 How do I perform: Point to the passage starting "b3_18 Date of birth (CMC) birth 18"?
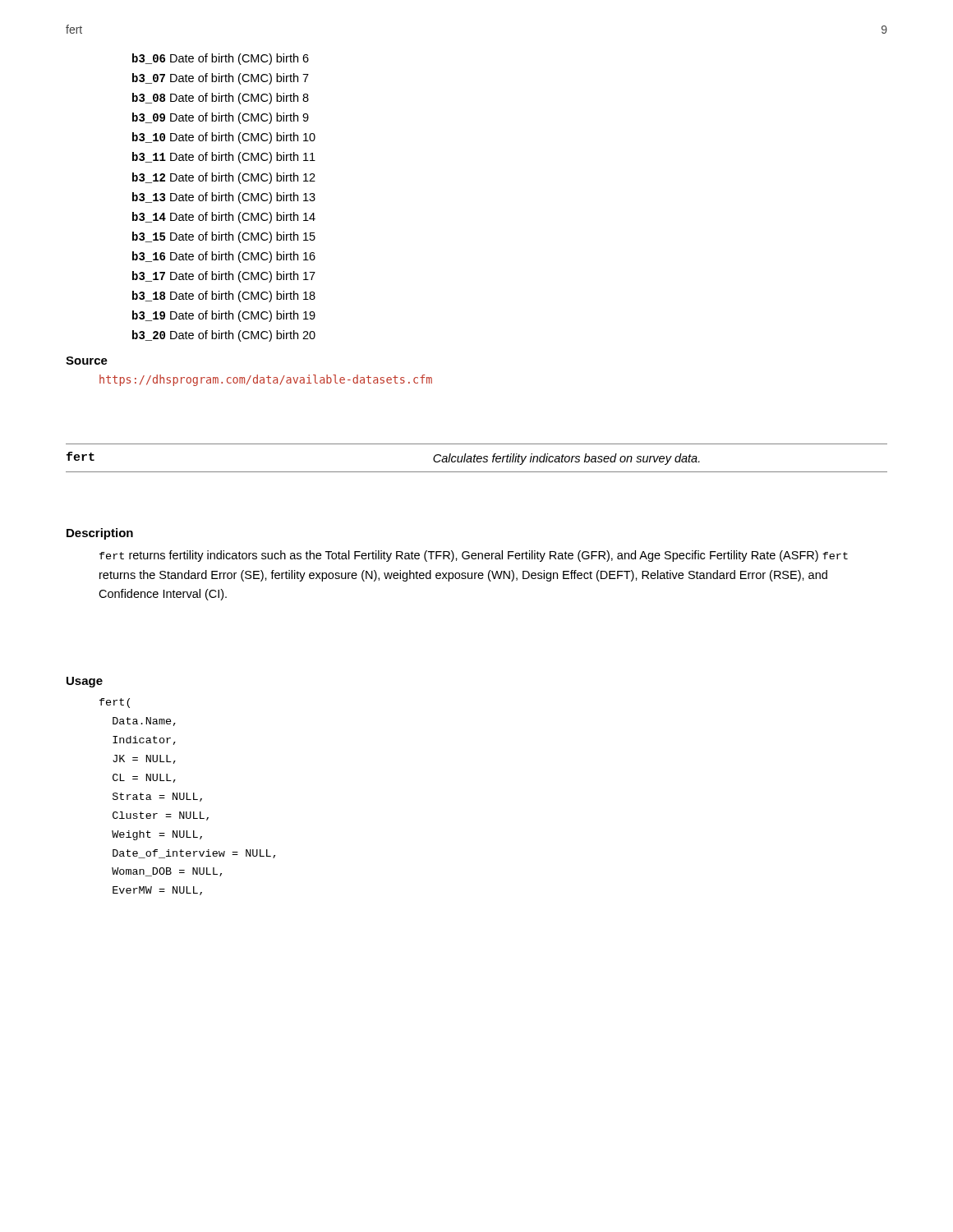point(224,296)
